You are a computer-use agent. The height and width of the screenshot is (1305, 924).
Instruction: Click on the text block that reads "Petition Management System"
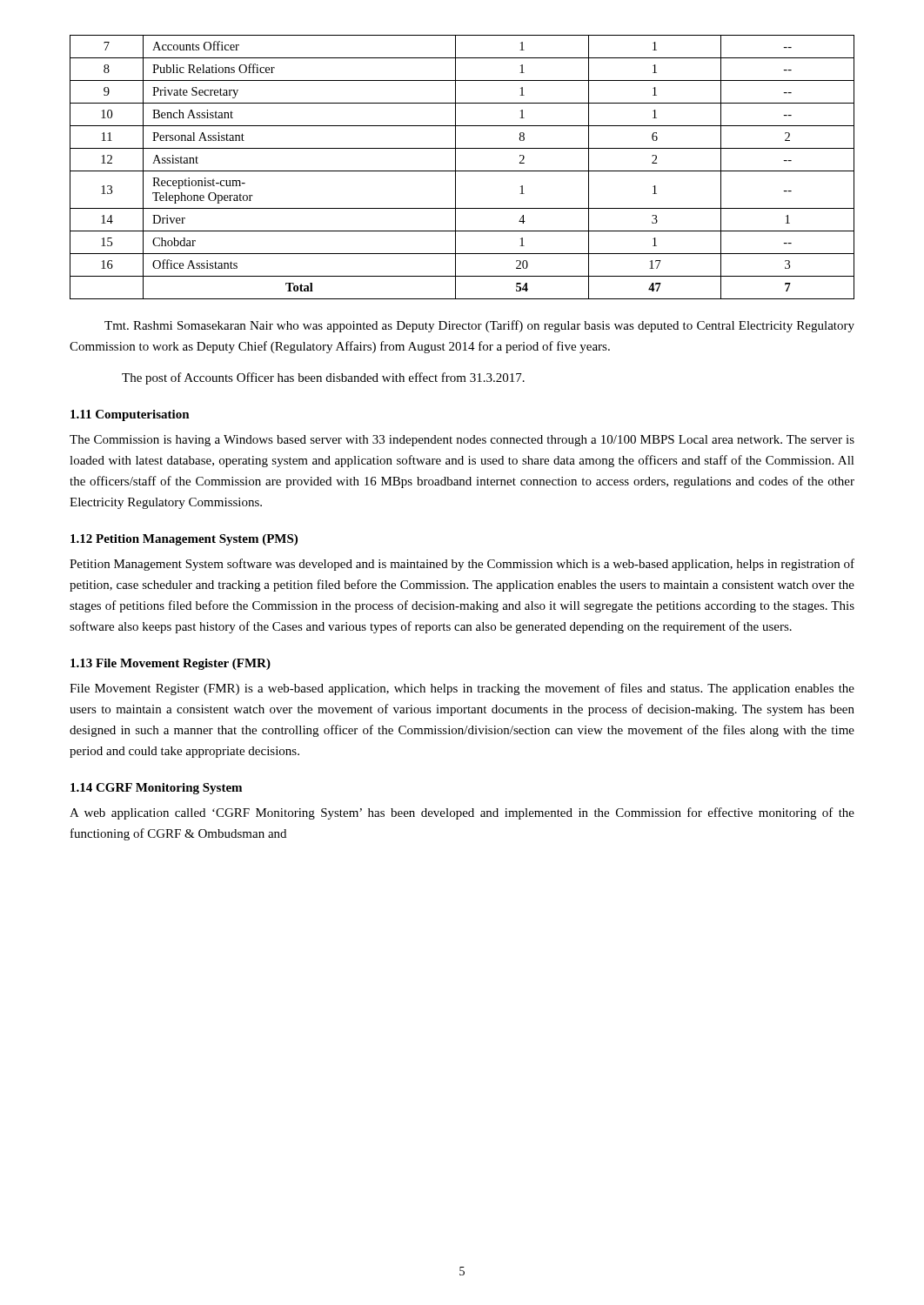pos(462,595)
